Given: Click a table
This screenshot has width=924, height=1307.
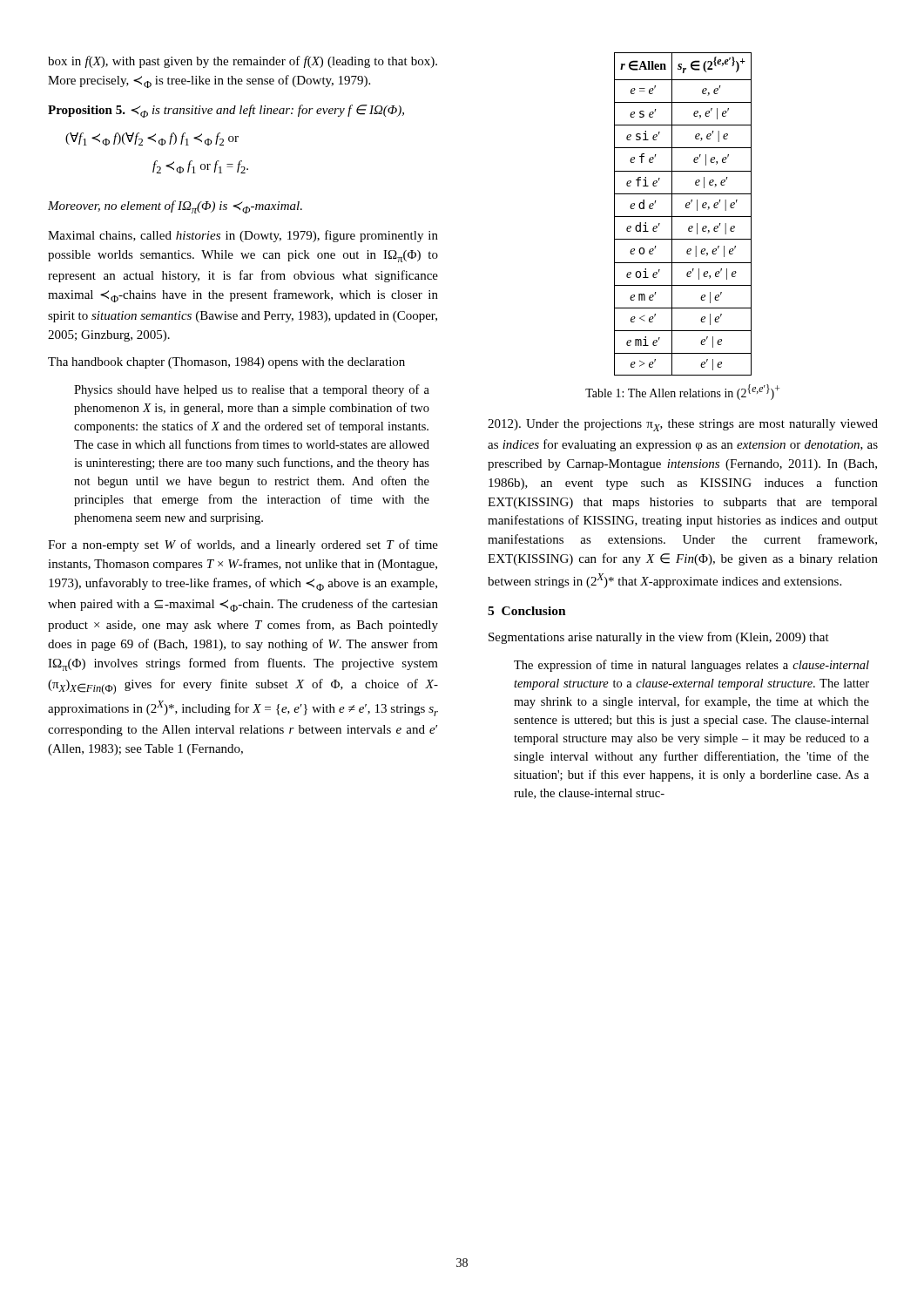Looking at the screenshot, I should click(x=683, y=214).
